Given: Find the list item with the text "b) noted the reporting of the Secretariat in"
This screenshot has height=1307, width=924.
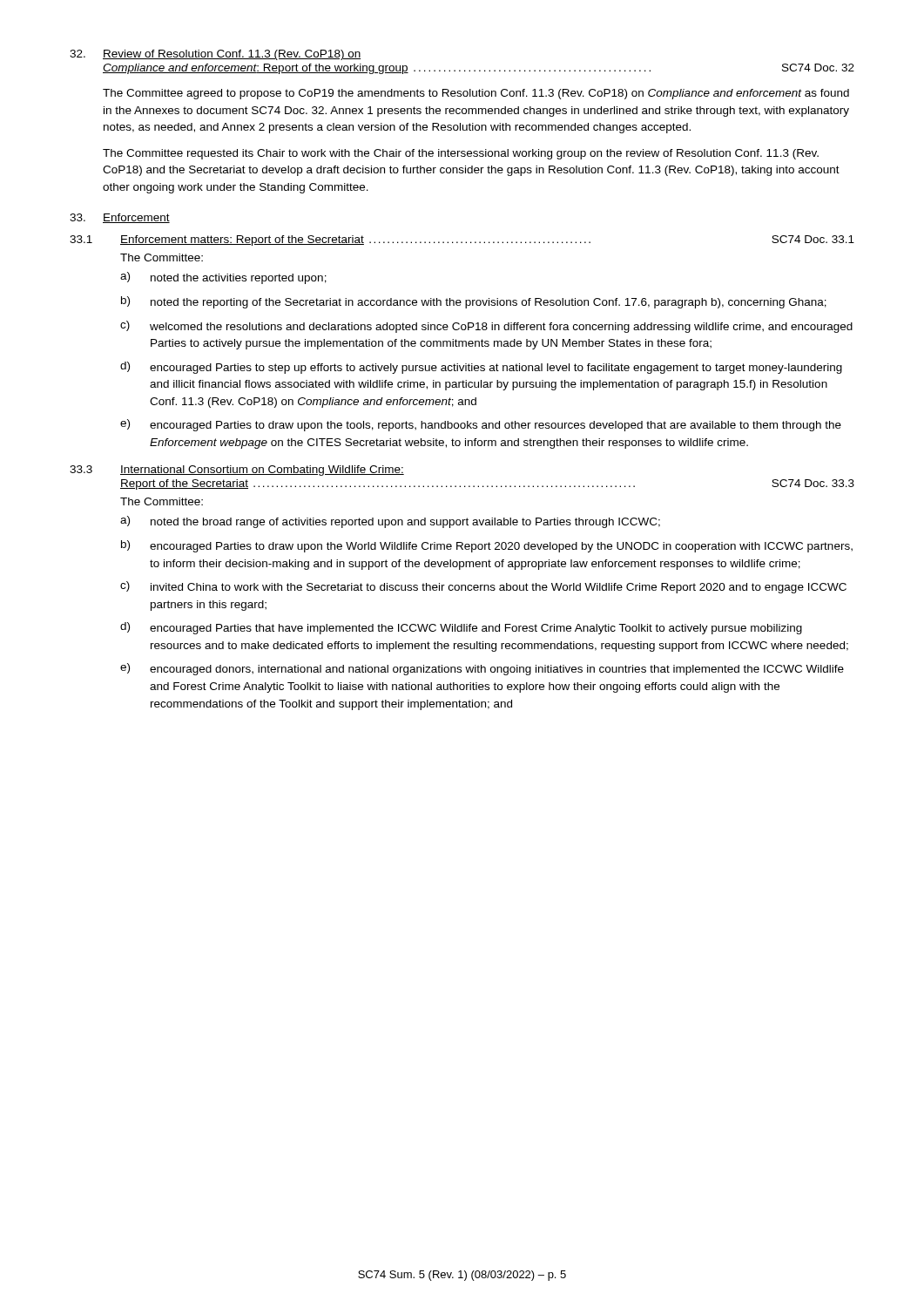Looking at the screenshot, I should [x=487, y=302].
